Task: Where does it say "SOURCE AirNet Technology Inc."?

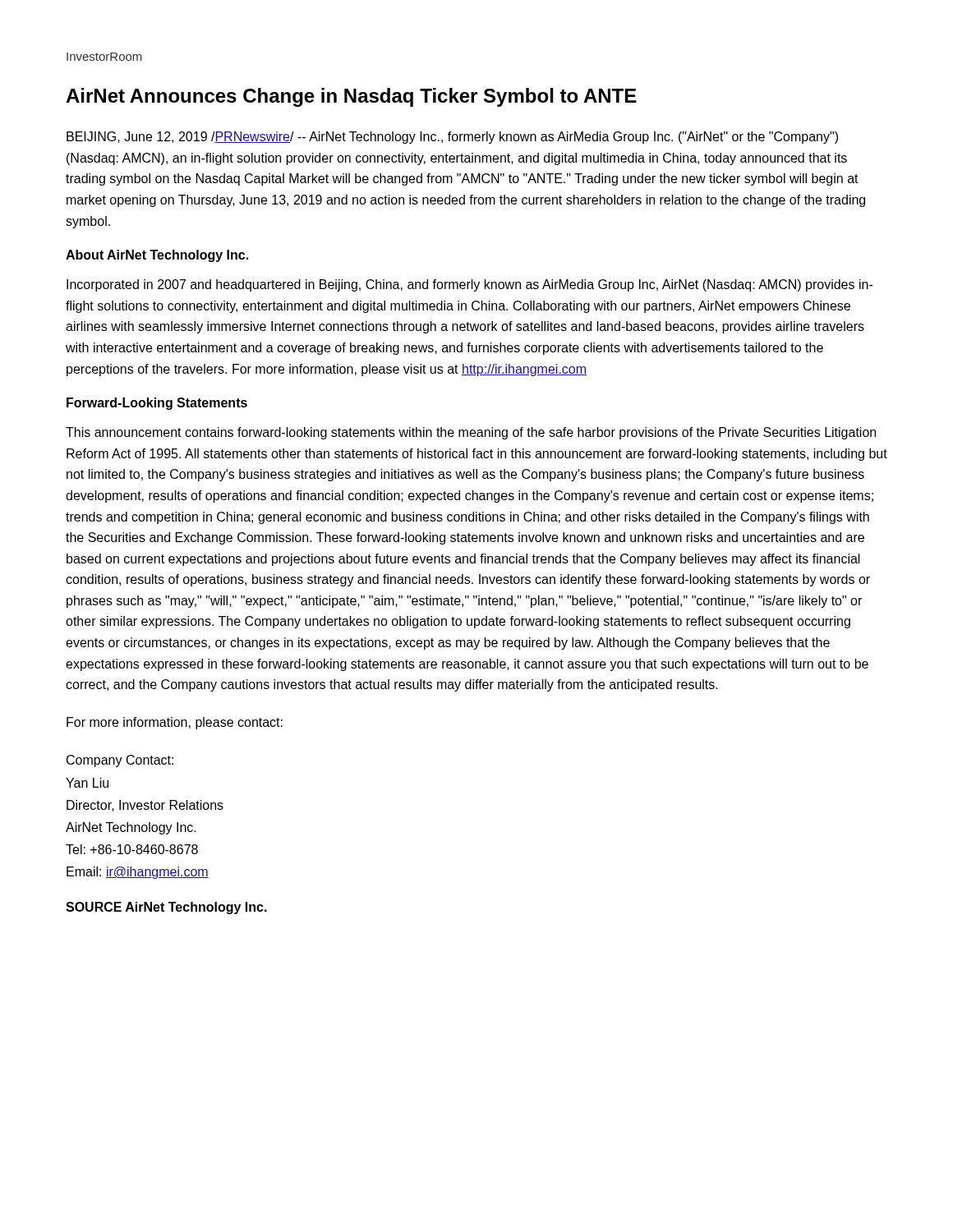Action: tap(167, 907)
